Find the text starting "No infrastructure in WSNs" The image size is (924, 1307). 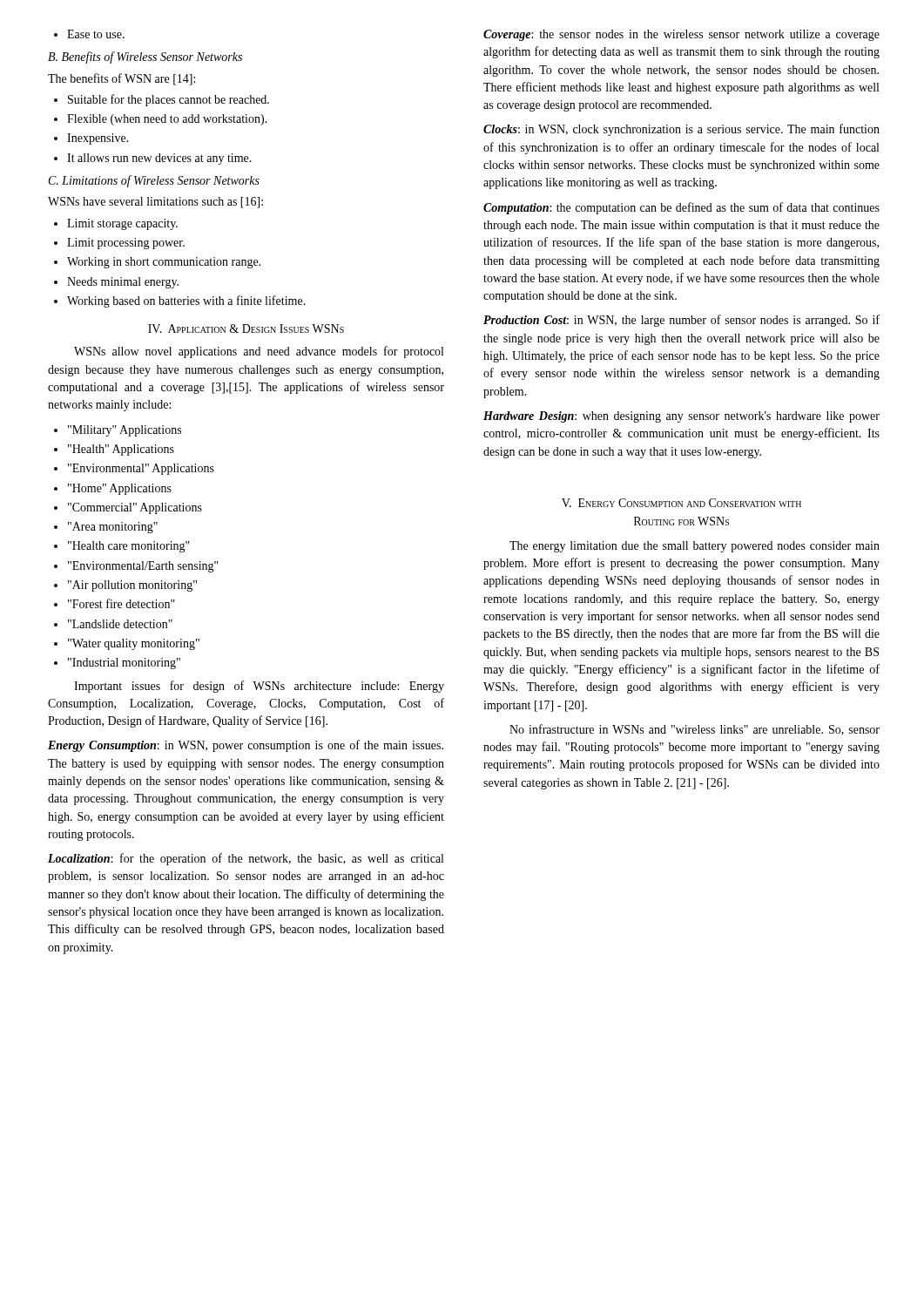point(681,757)
